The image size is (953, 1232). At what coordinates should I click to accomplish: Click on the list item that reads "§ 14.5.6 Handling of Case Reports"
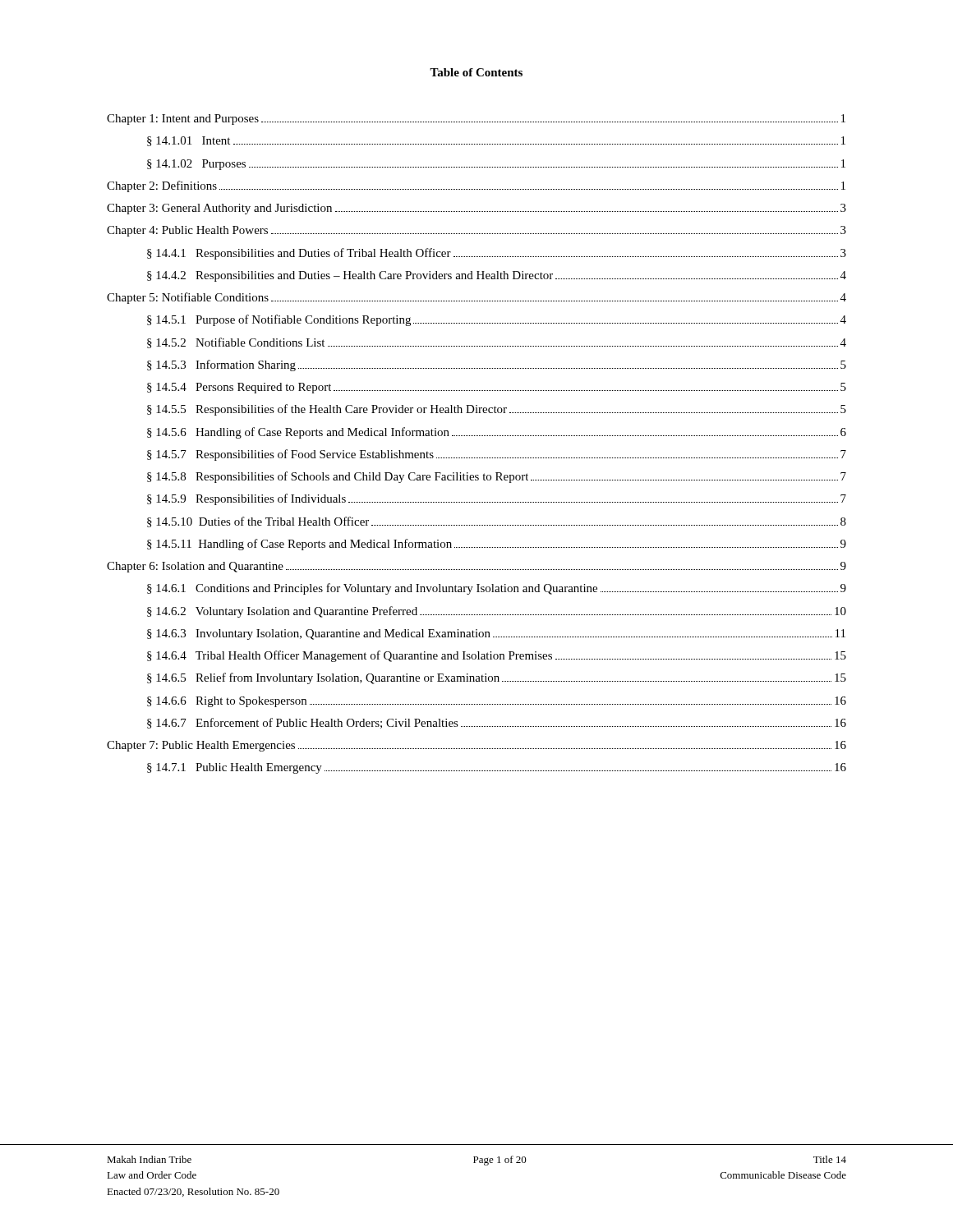click(x=496, y=432)
